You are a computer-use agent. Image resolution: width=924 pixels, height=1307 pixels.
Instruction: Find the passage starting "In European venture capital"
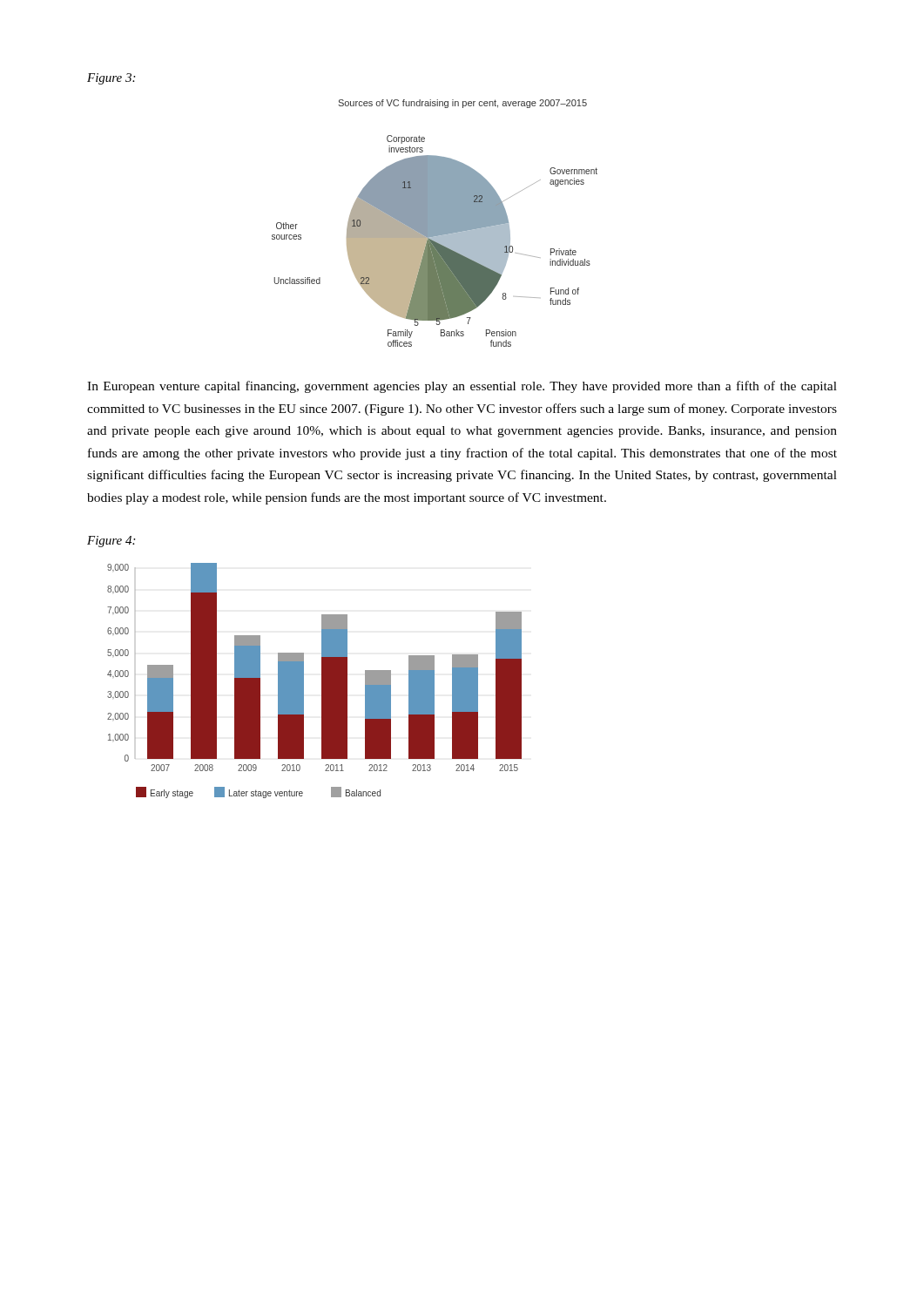[462, 441]
